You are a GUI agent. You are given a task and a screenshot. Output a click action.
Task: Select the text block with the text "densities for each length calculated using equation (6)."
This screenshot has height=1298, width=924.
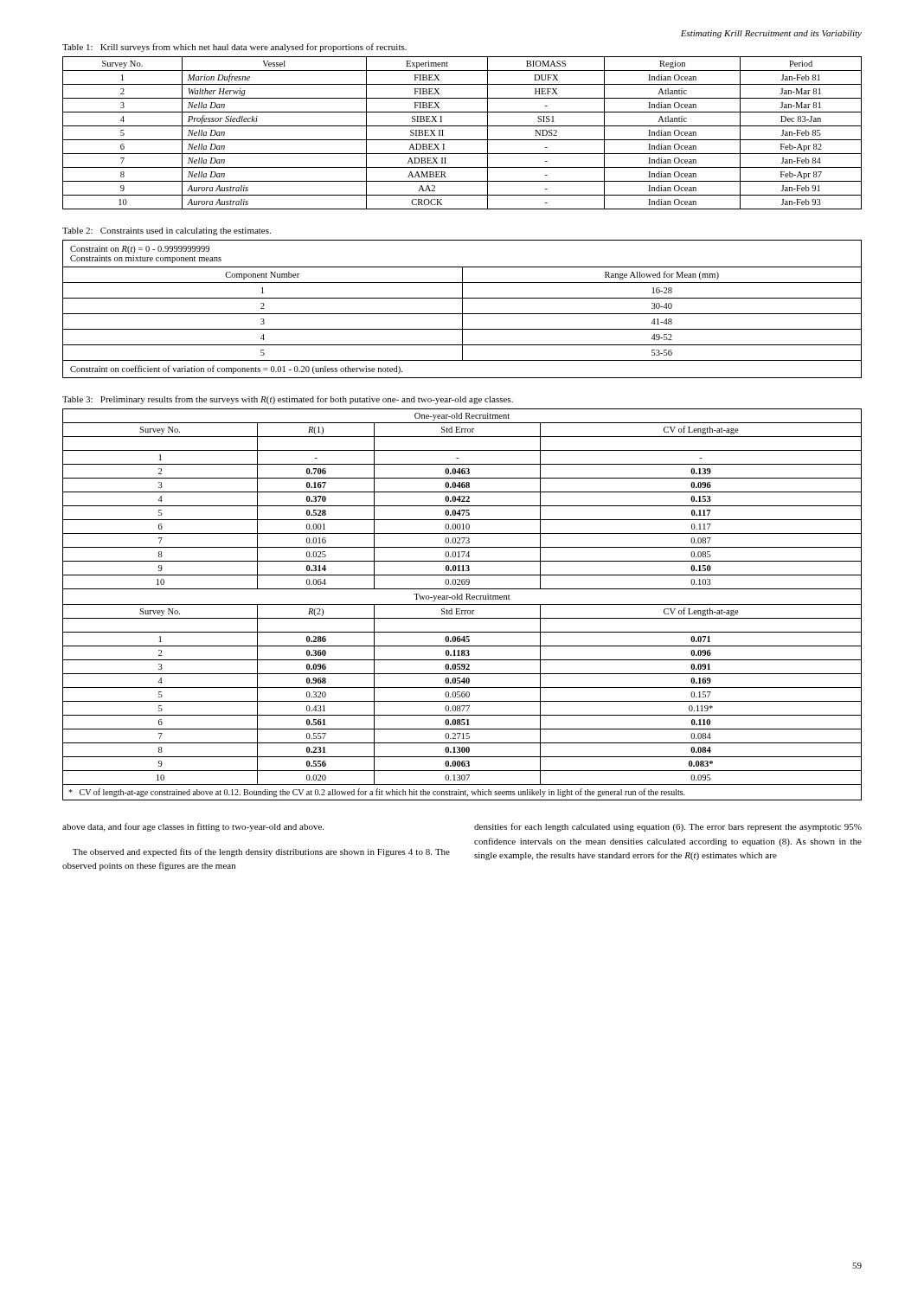[668, 841]
